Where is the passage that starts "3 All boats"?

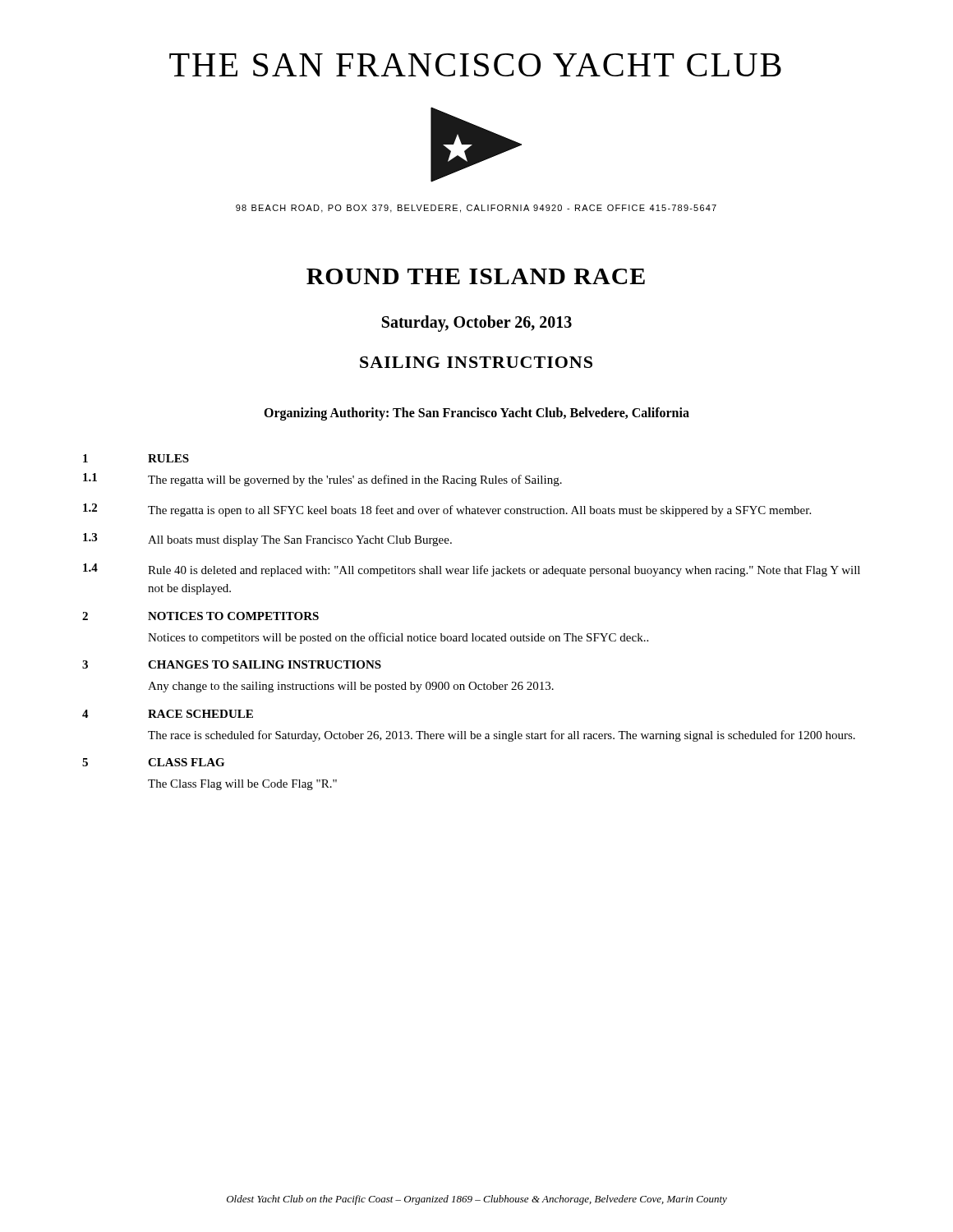coord(267,540)
